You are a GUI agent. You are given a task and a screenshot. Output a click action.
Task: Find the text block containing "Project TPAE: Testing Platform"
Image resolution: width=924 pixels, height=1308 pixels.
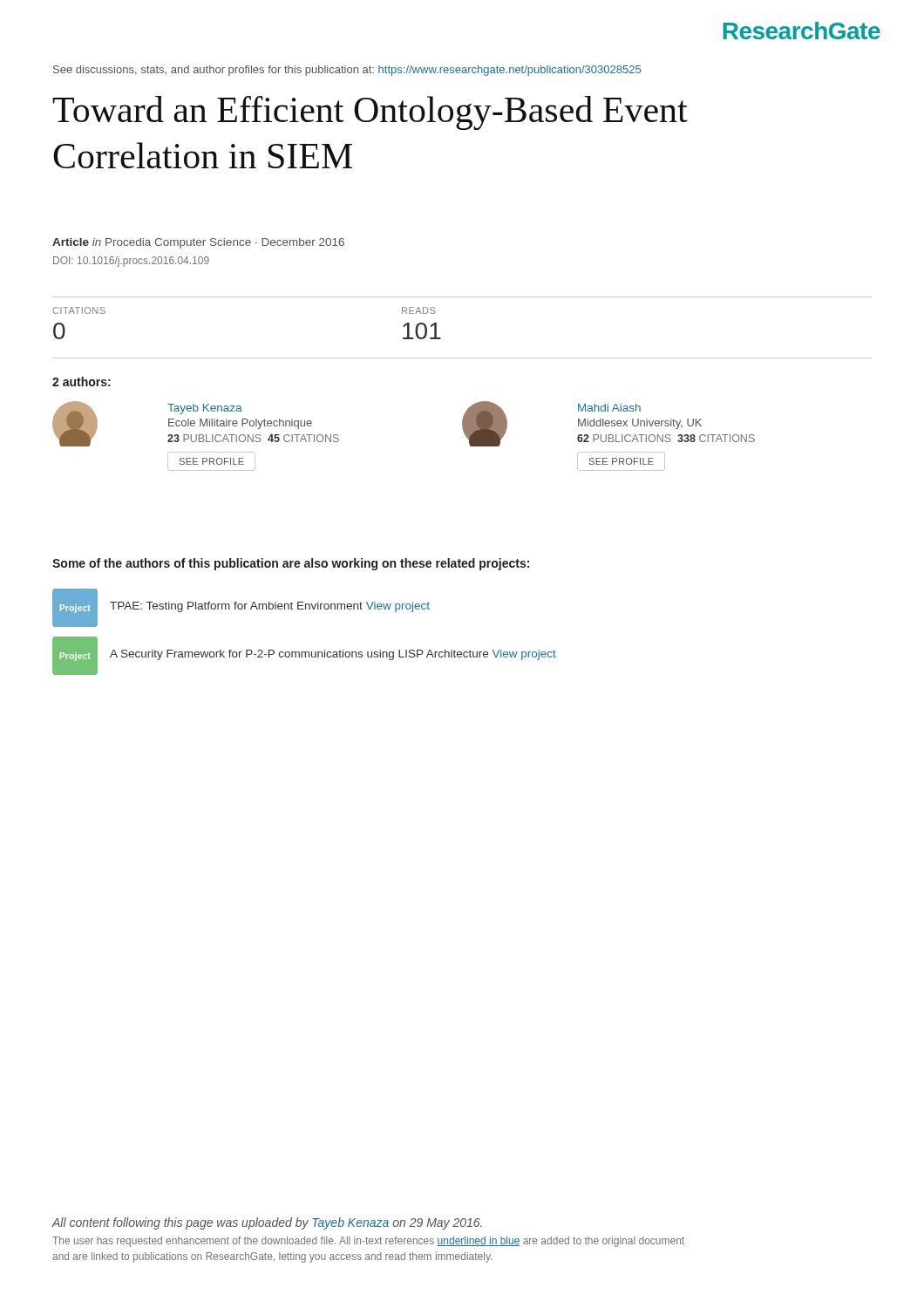[x=241, y=608]
